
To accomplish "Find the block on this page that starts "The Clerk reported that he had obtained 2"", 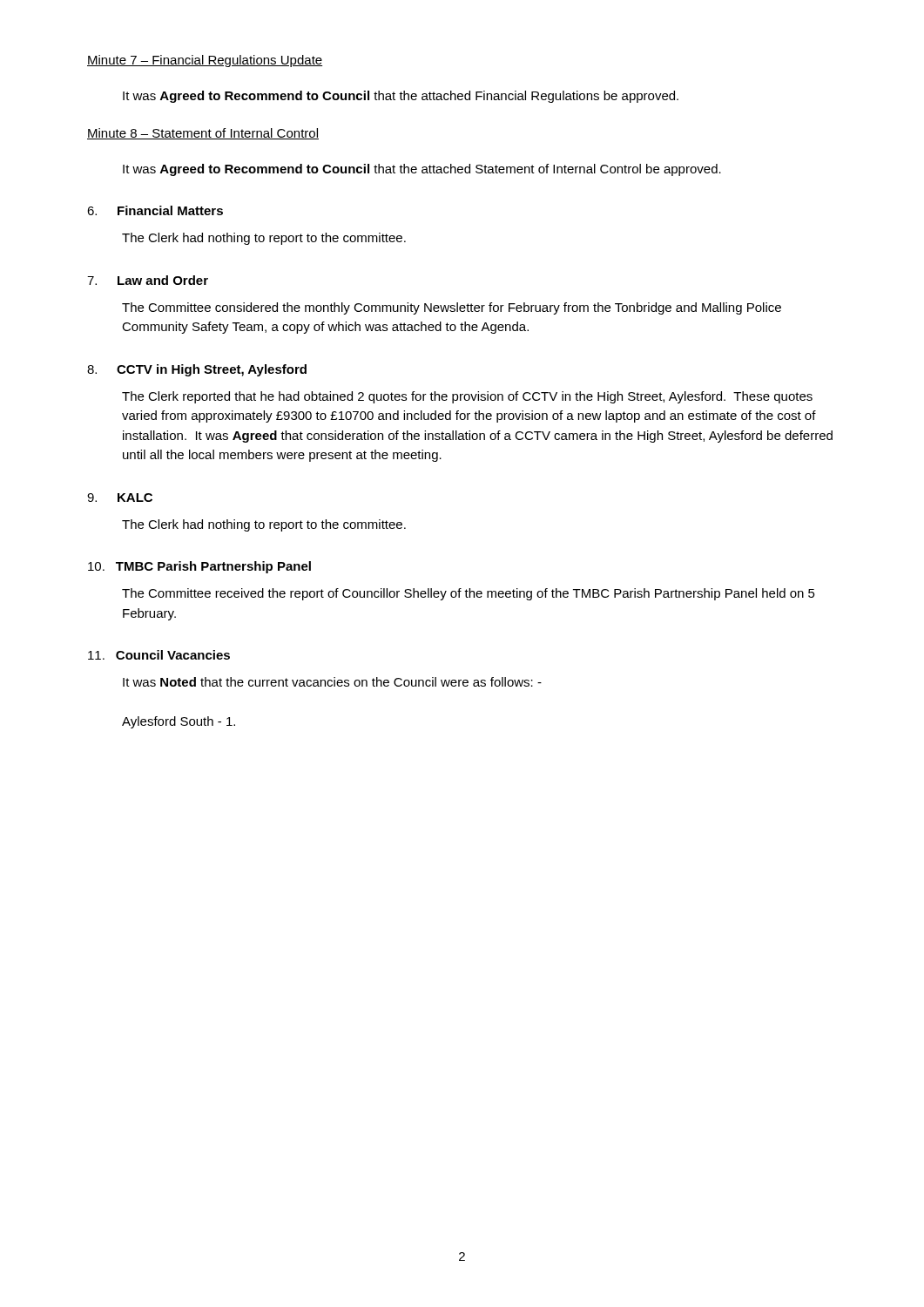I will [478, 425].
